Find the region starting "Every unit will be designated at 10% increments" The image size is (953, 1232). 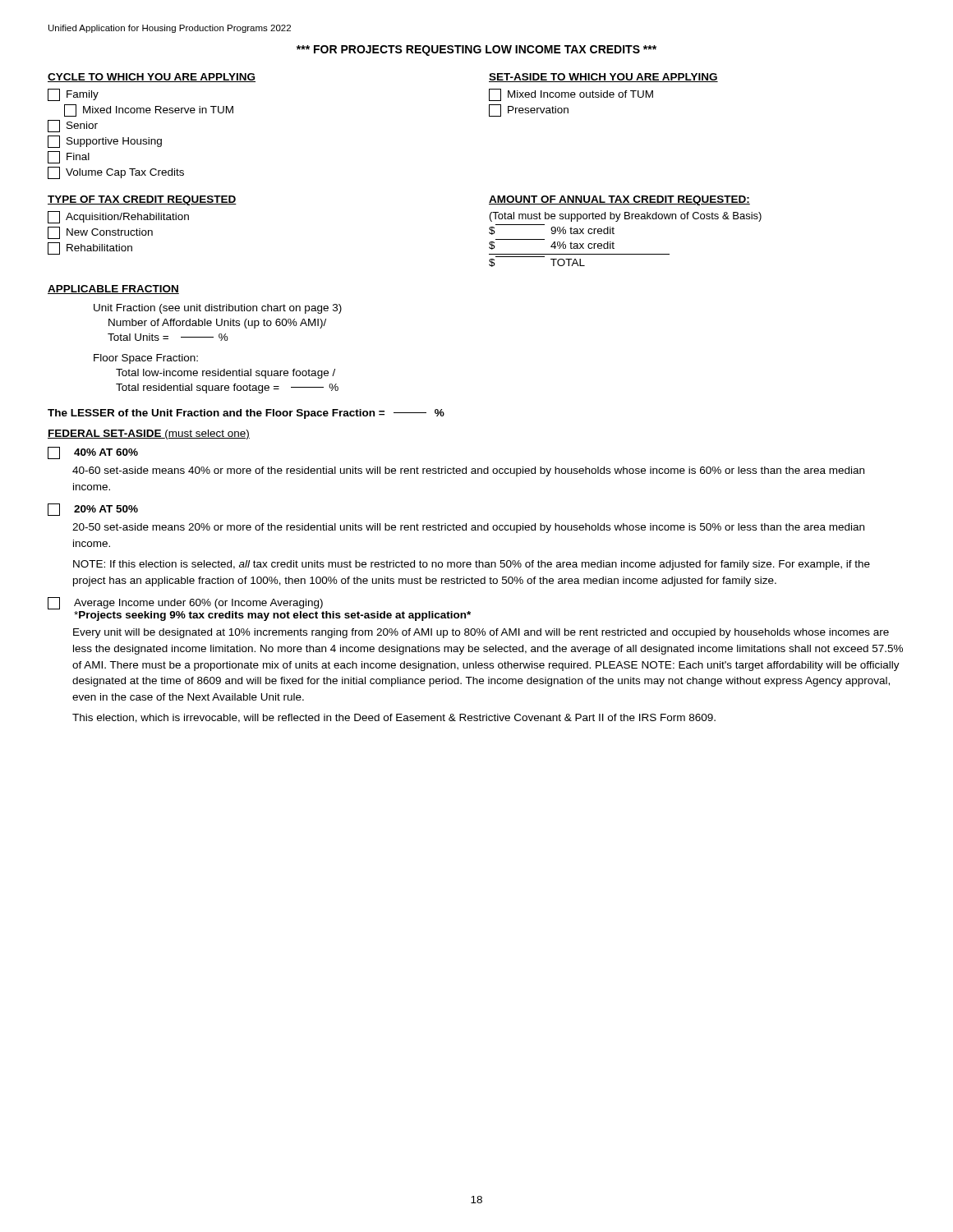[x=488, y=664]
